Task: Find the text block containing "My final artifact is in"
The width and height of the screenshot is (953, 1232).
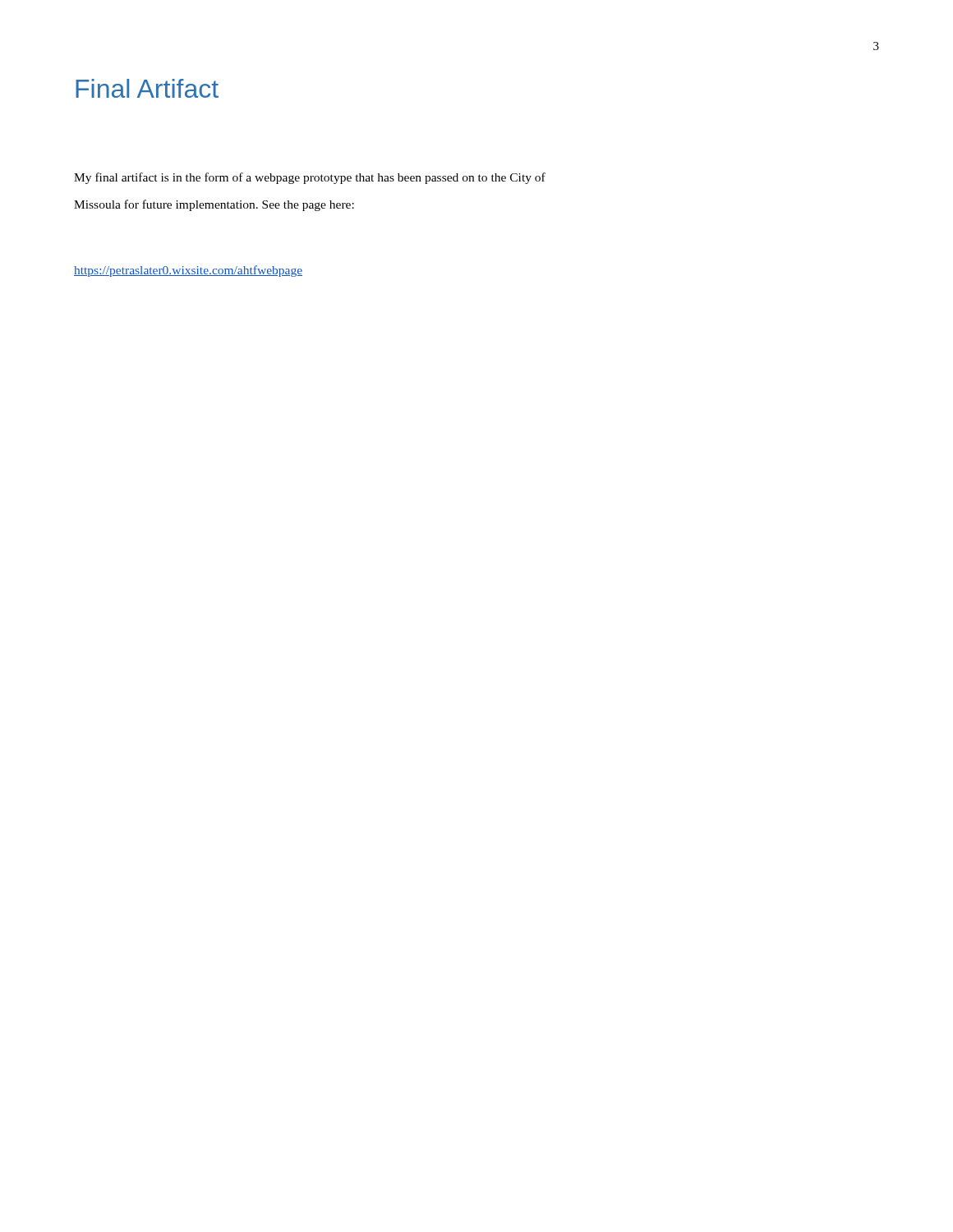Action: click(310, 190)
